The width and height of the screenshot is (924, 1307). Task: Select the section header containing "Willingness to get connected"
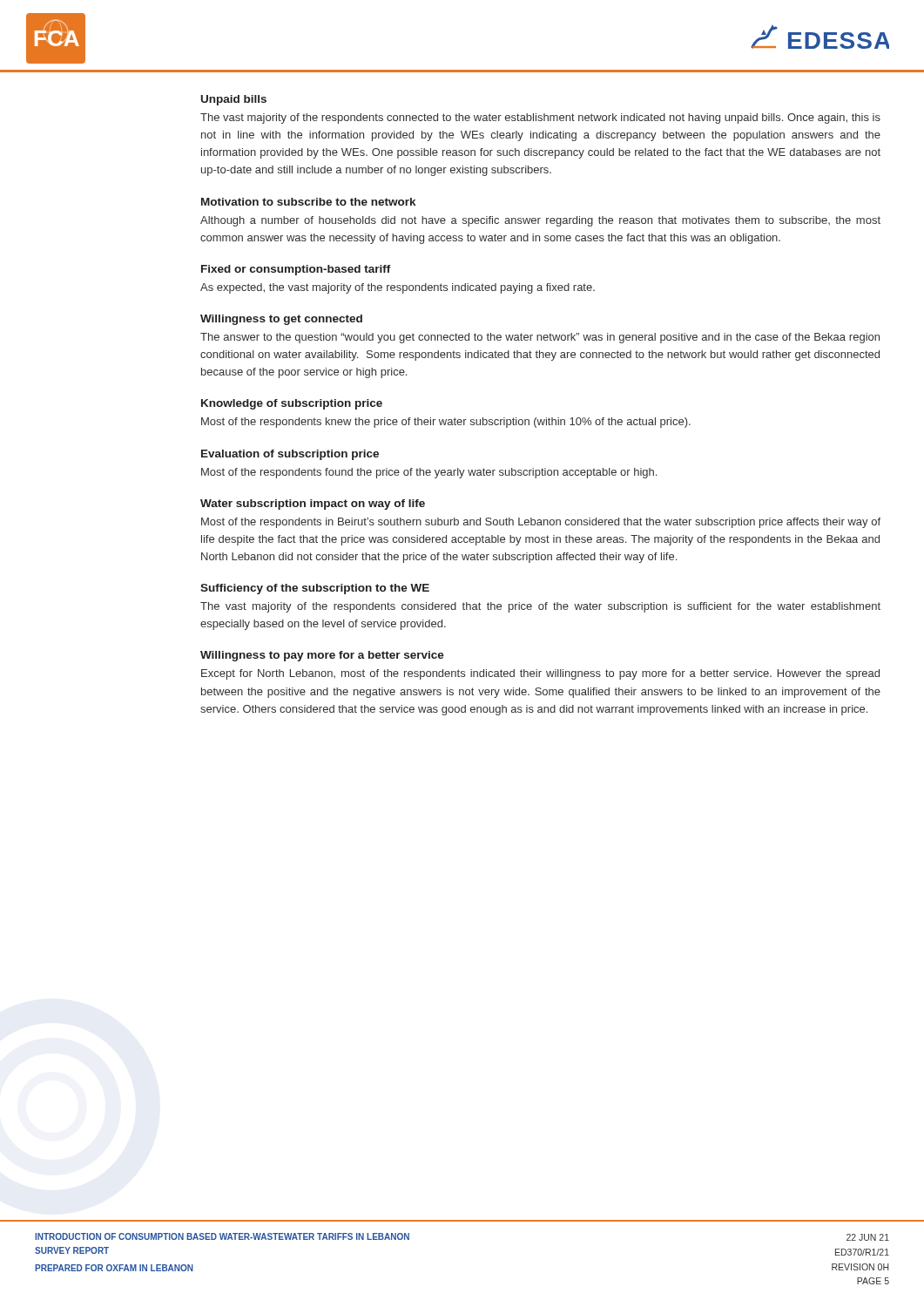[282, 319]
